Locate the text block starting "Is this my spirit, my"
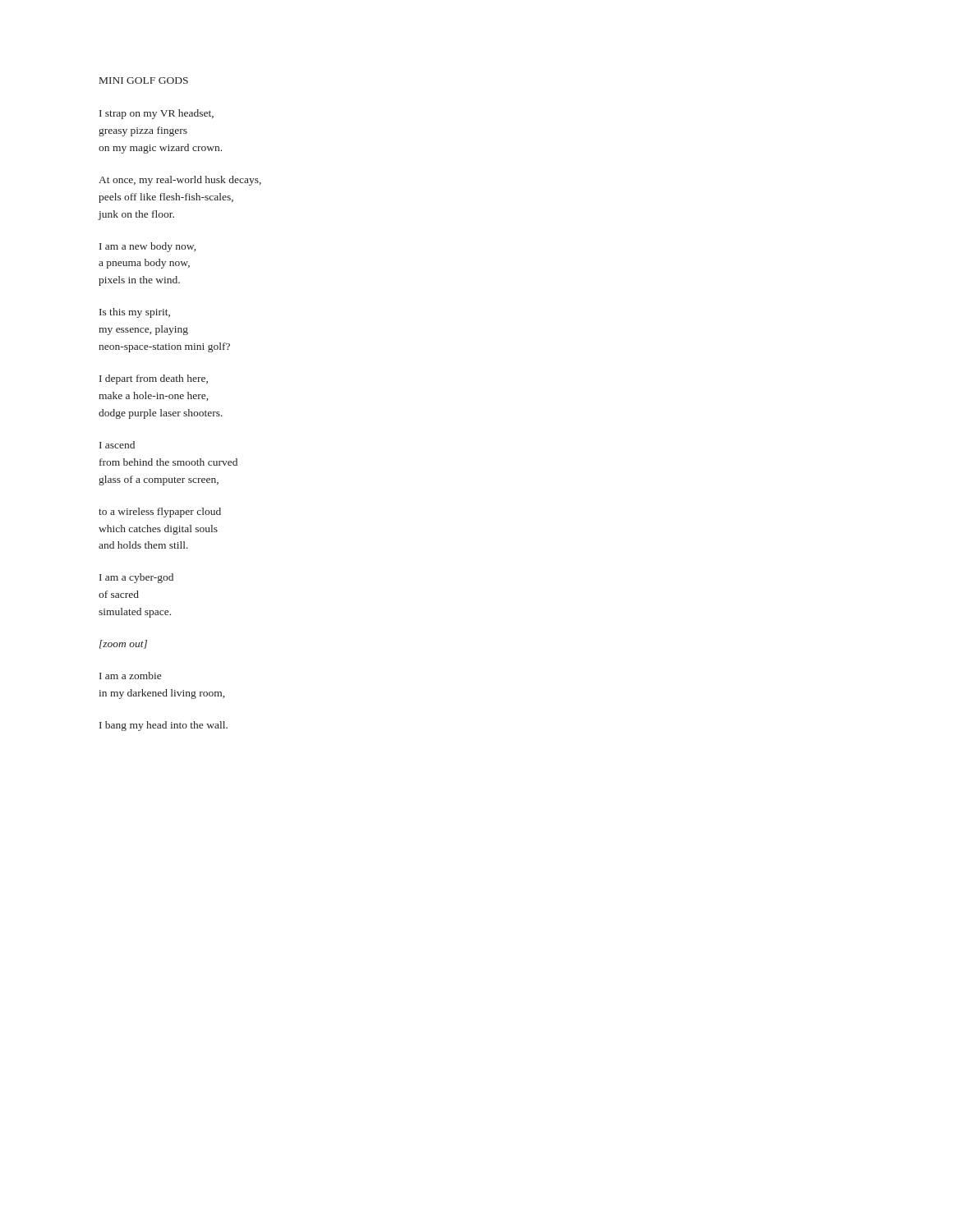The height and width of the screenshot is (1232, 953). pyautogui.click(x=164, y=329)
